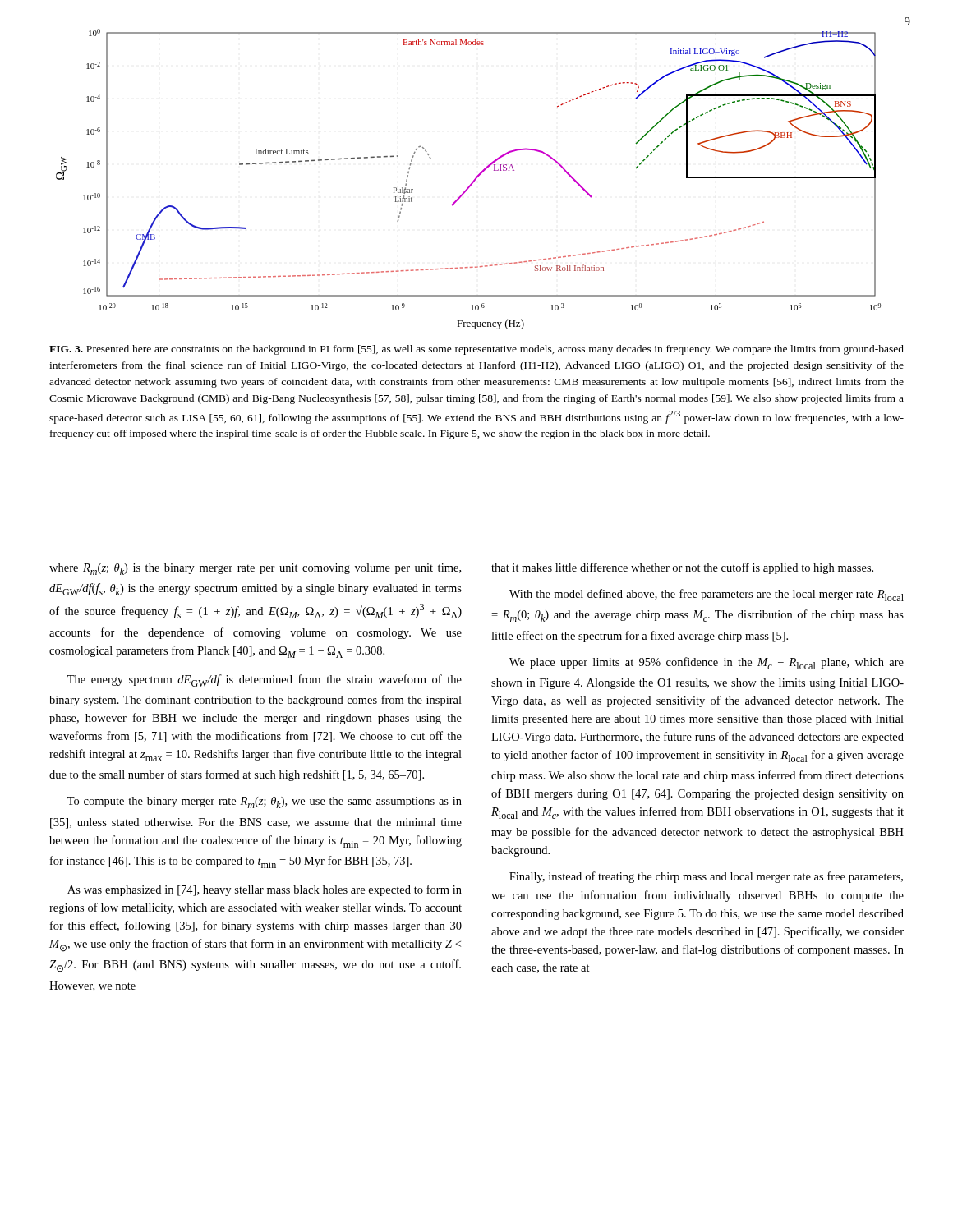Locate the block of text that opens with "that it makes little"
The height and width of the screenshot is (1232, 953).
[x=698, y=767]
